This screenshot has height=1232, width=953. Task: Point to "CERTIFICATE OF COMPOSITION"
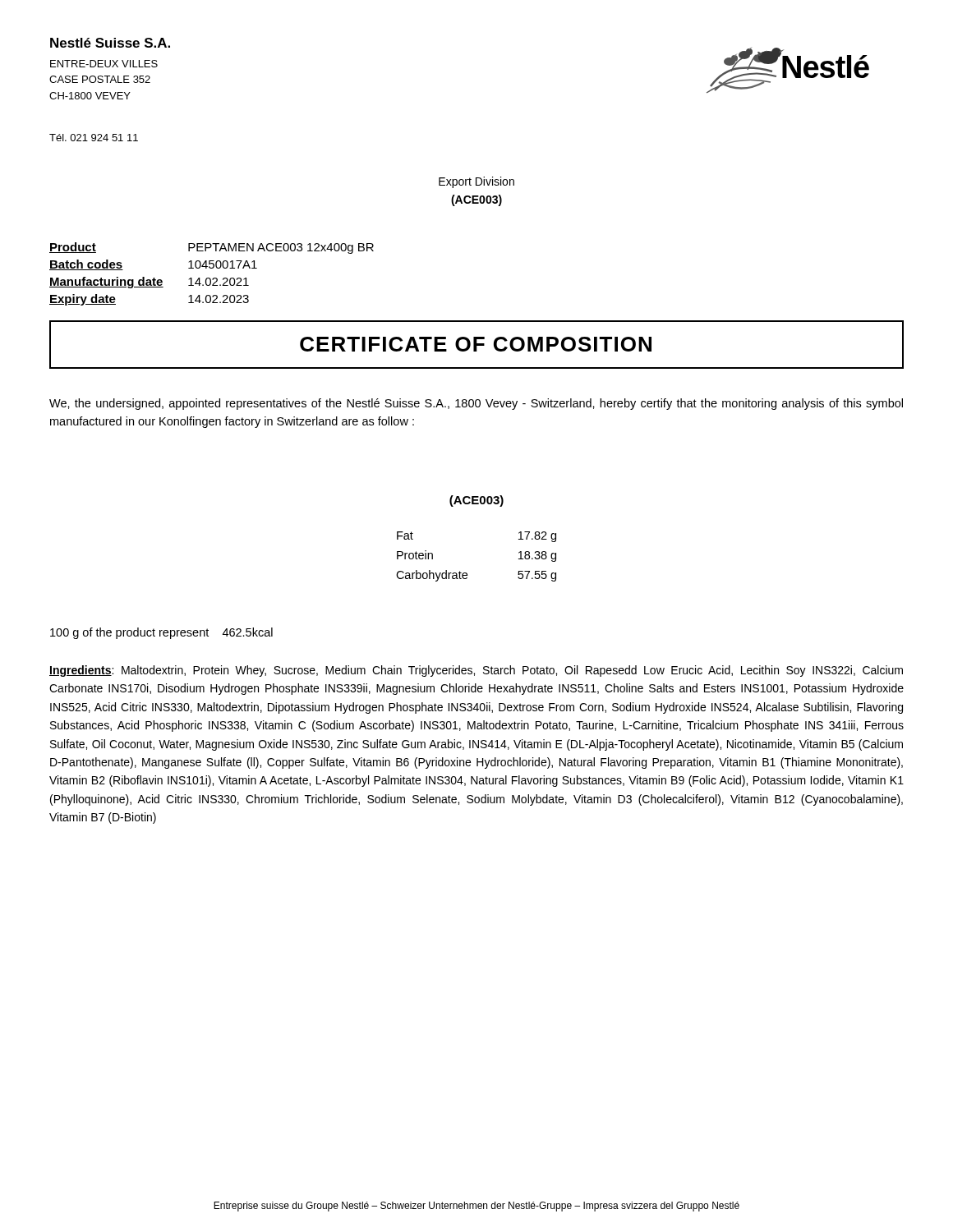tap(476, 344)
